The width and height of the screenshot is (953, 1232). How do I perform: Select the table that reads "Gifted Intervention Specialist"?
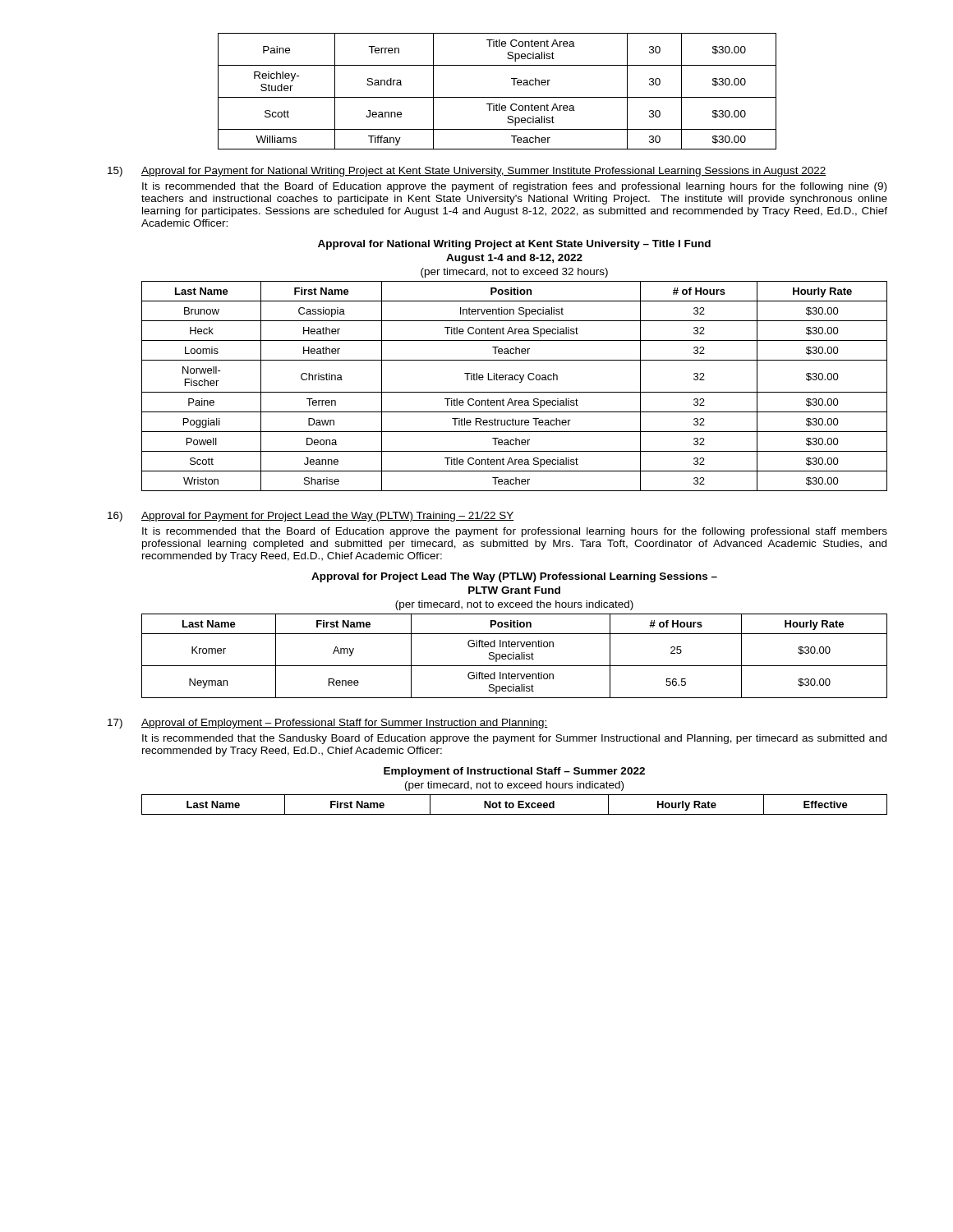click(x=514, y=634)
